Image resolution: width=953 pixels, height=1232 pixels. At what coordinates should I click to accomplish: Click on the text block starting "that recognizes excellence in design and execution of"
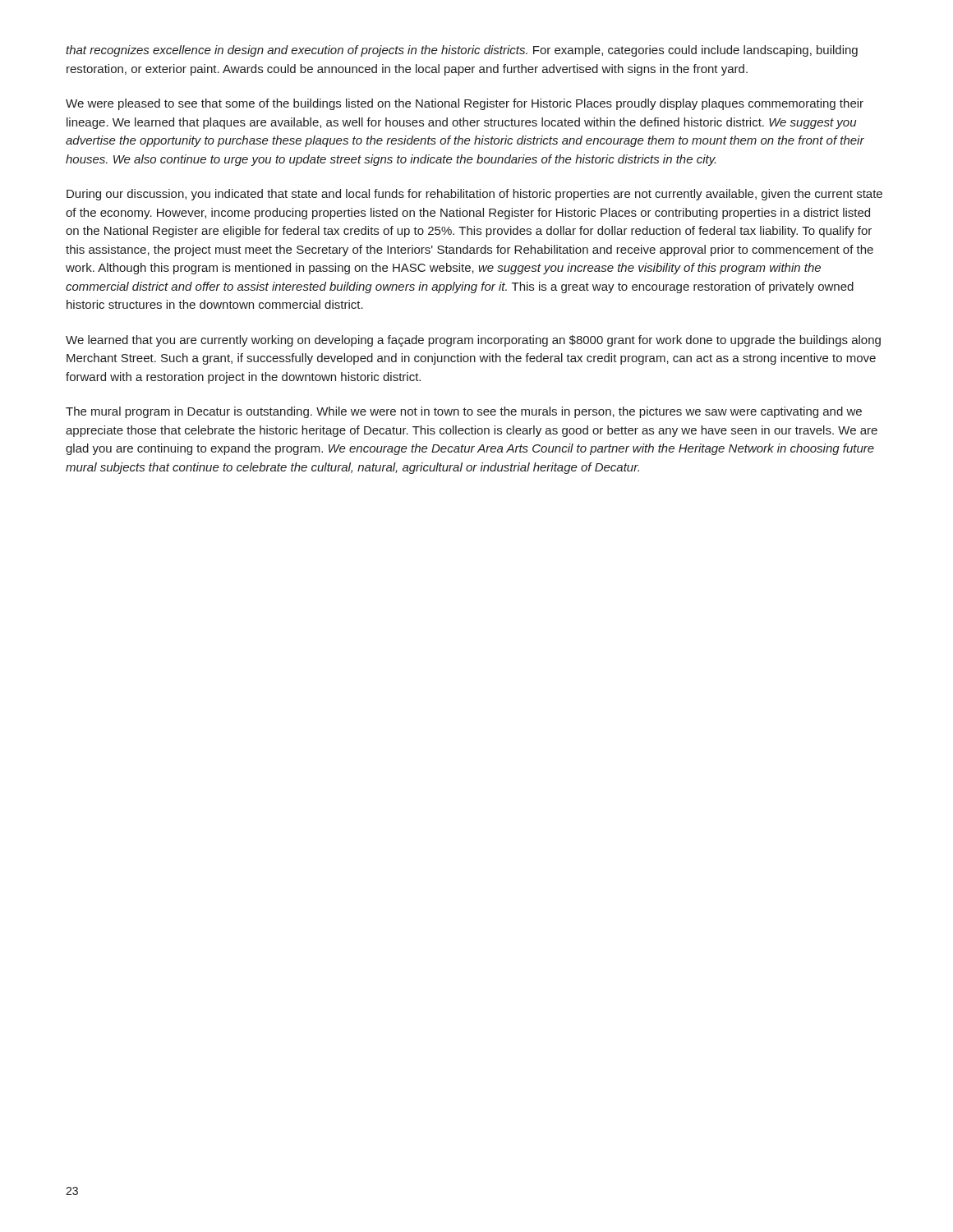coord(462,59)
